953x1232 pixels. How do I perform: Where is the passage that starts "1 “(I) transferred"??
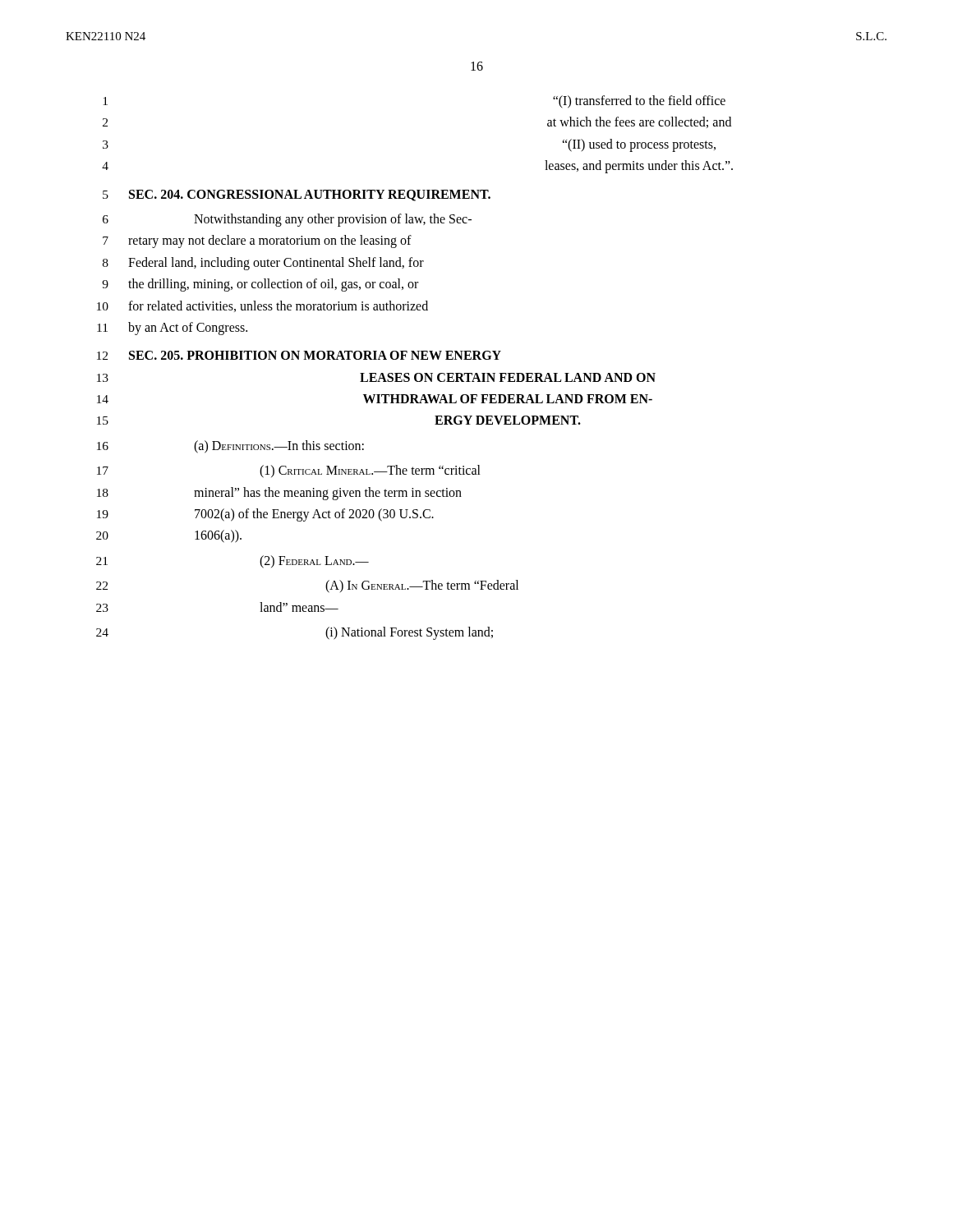[x=105, y=101]
